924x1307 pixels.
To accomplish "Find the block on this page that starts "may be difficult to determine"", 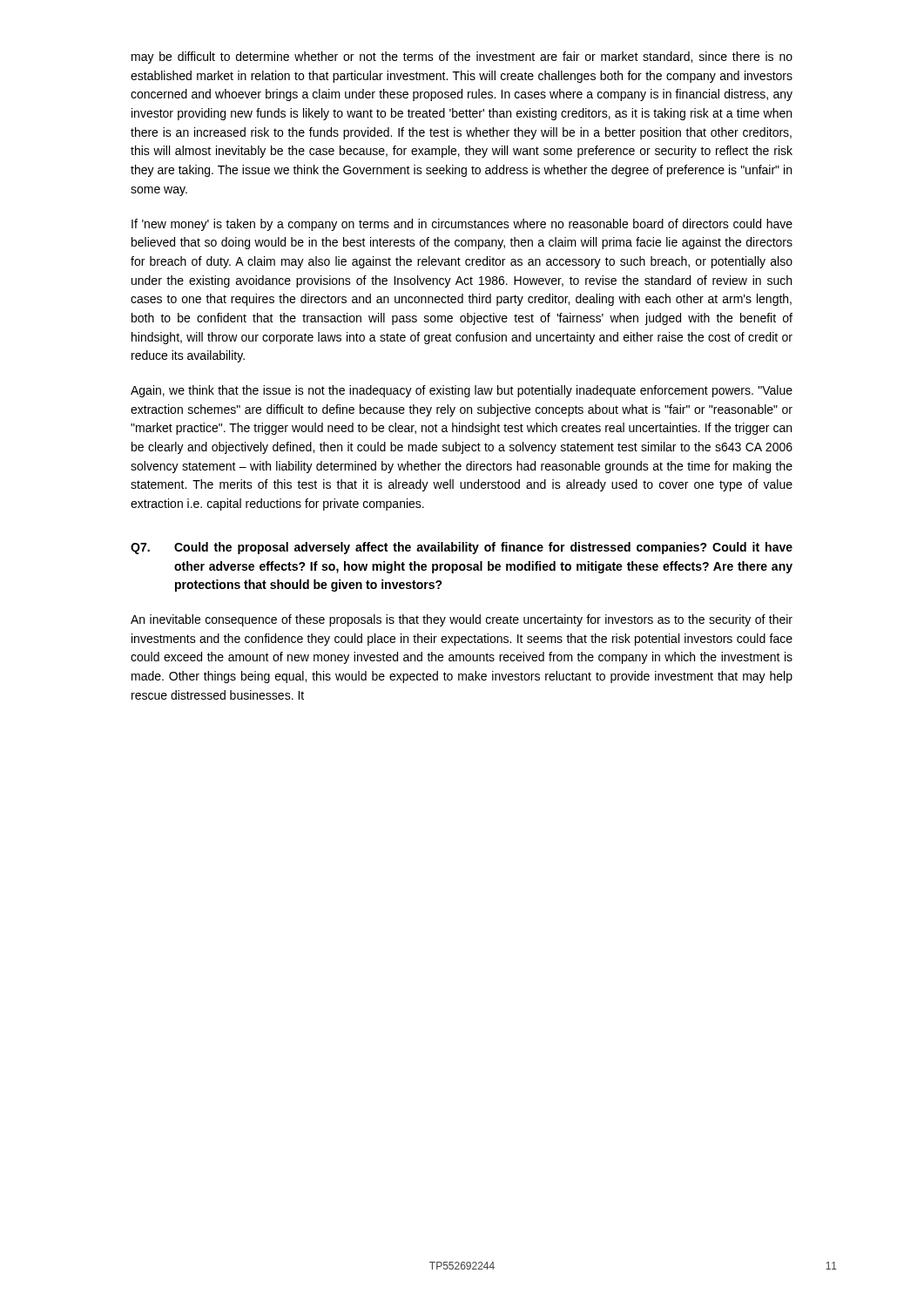I will point(462,123).
